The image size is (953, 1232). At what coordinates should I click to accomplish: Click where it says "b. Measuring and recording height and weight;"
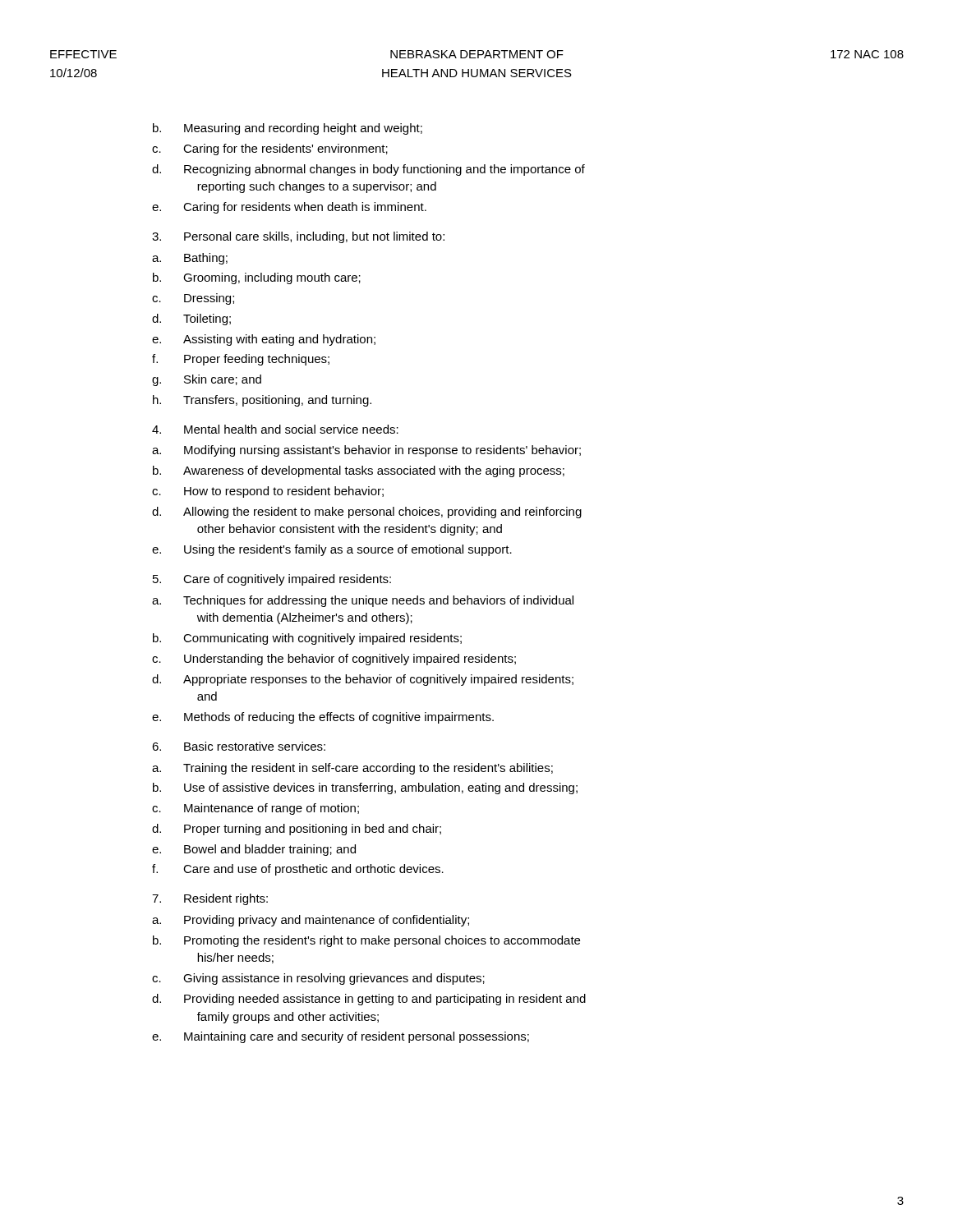pyautogui.click(x=288, y=129)
